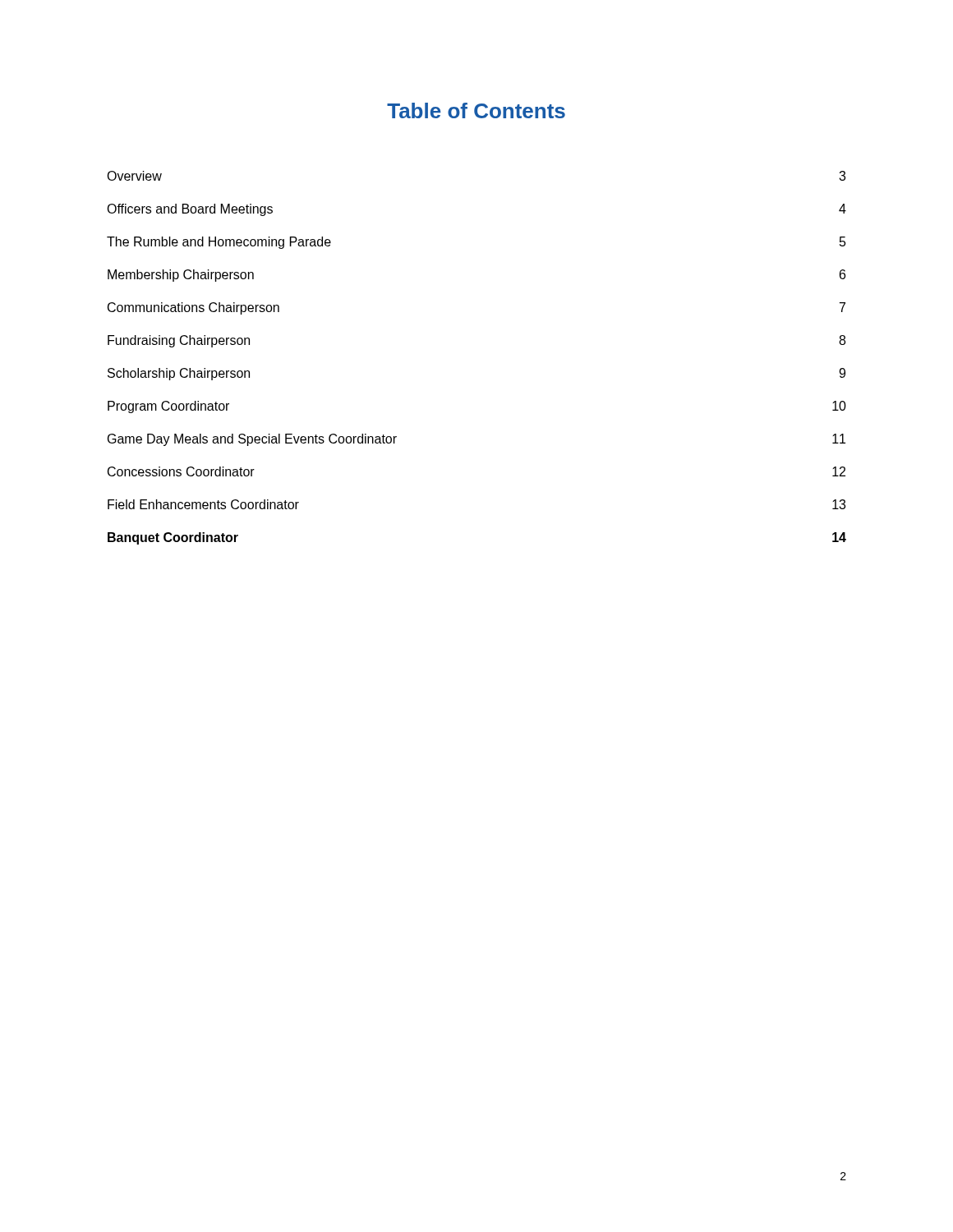This screenshot has width=953, height=1232.
Task: Navigate to the element starting "Concessions Coordinator"
Action: [x=181, y=472]
